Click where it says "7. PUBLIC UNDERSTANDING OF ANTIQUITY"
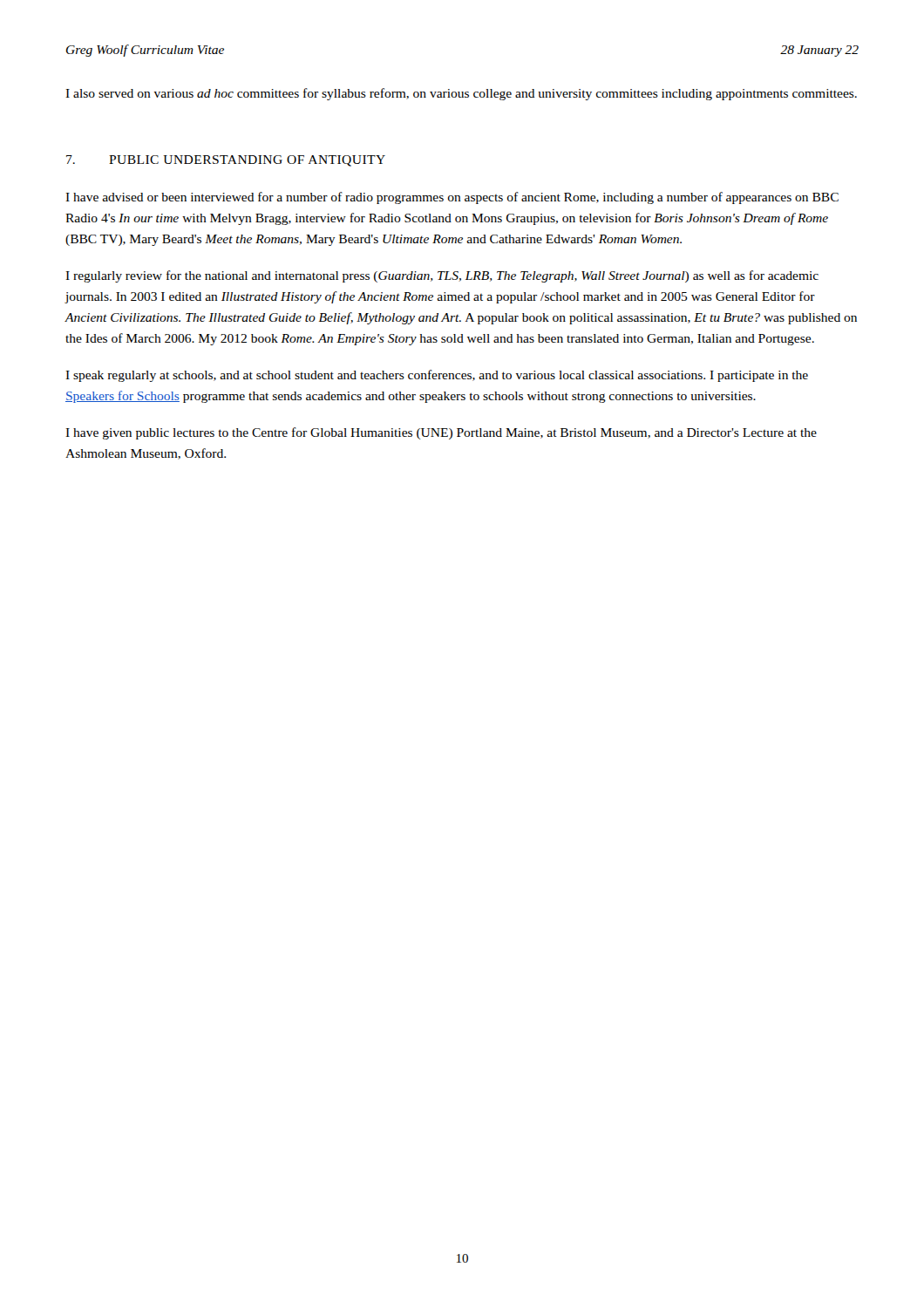Viewport: 924px width, 1308px height. [226, 160]
